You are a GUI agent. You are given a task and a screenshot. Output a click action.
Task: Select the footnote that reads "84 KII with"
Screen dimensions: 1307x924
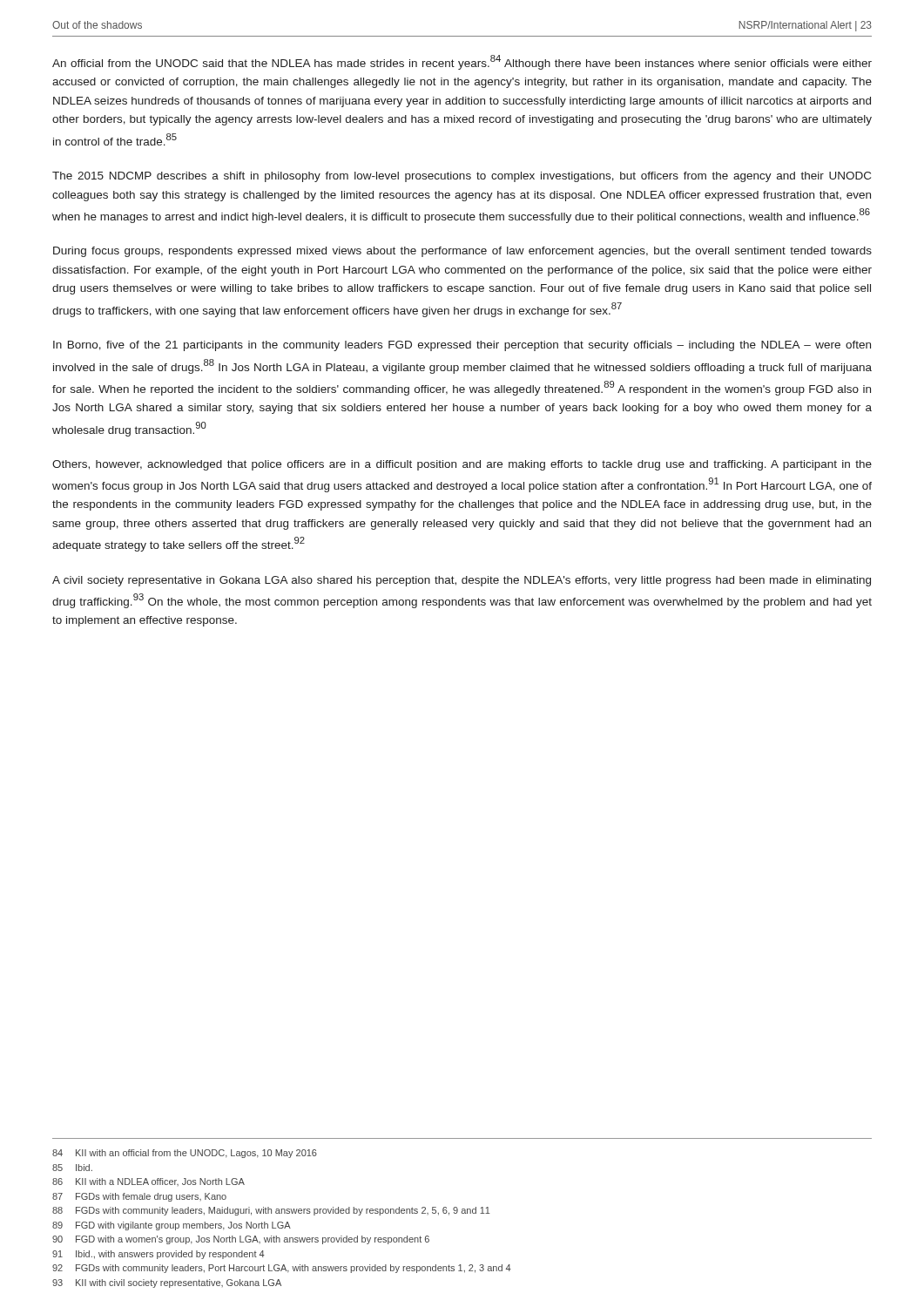tap(185, 1153)
